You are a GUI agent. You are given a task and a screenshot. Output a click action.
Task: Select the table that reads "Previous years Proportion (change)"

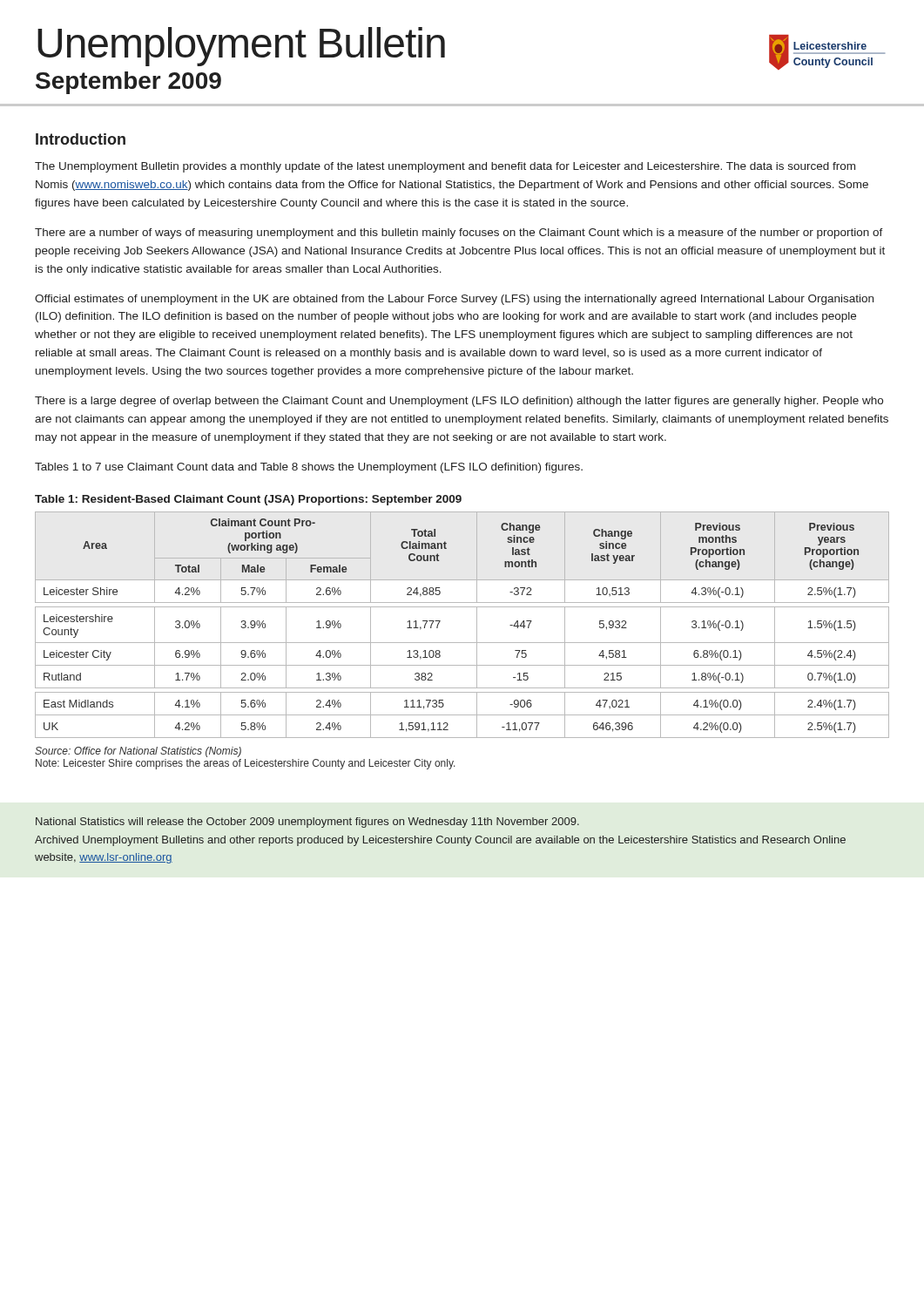coord(462,625)
